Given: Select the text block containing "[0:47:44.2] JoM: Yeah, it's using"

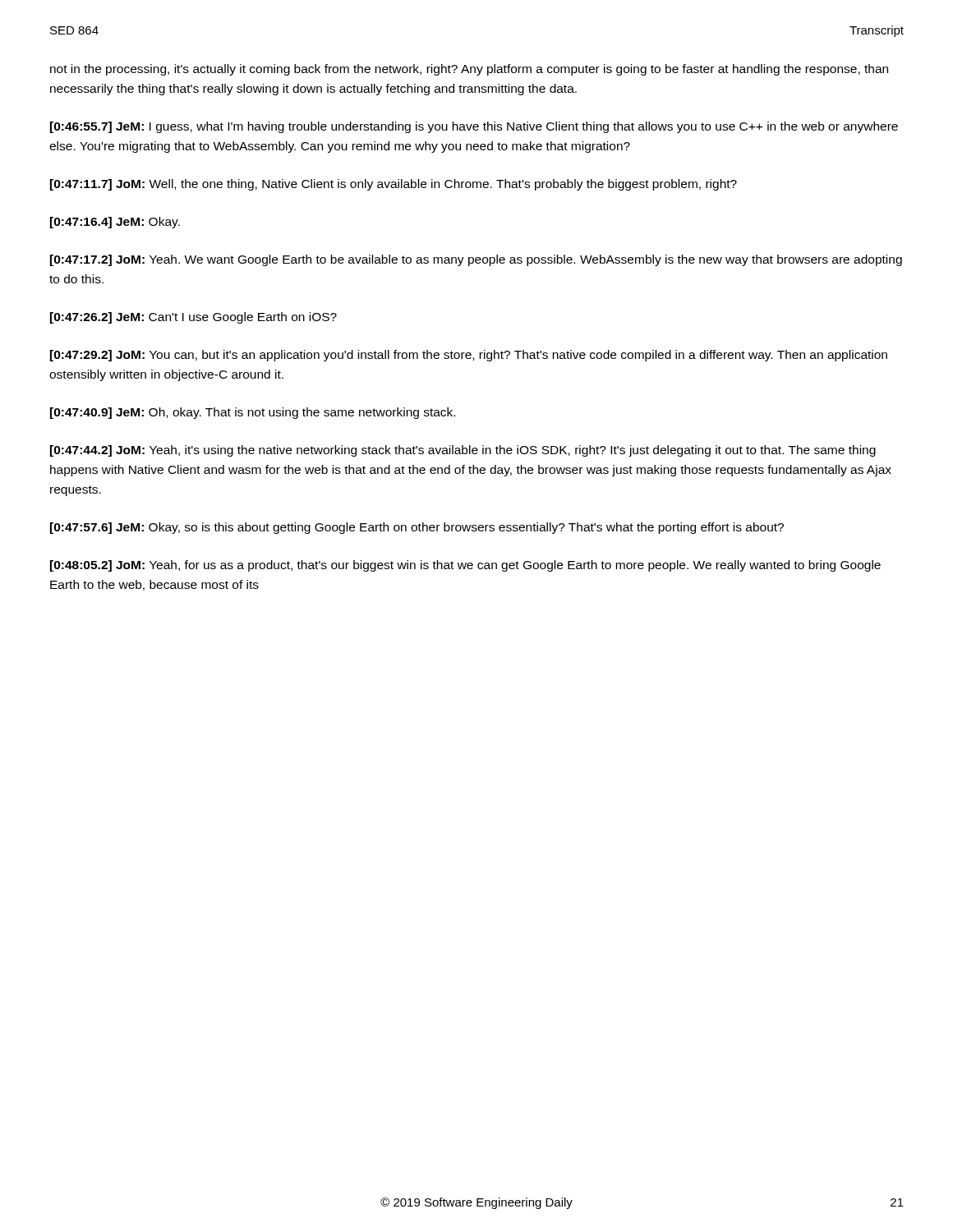Looking at the screenshot, I should [x=470, y=470].
